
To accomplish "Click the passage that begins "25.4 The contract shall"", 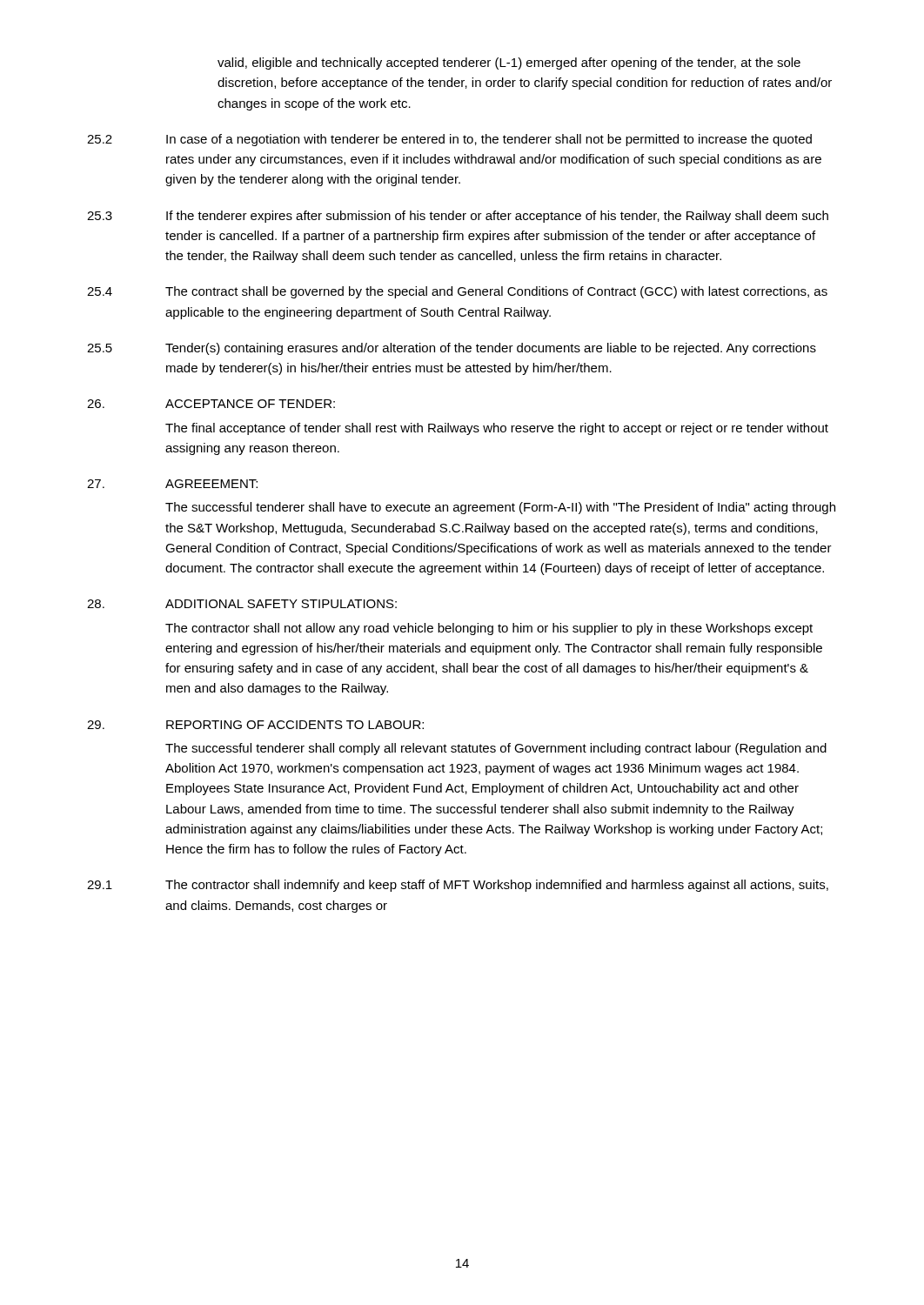I will click(462, 301).
